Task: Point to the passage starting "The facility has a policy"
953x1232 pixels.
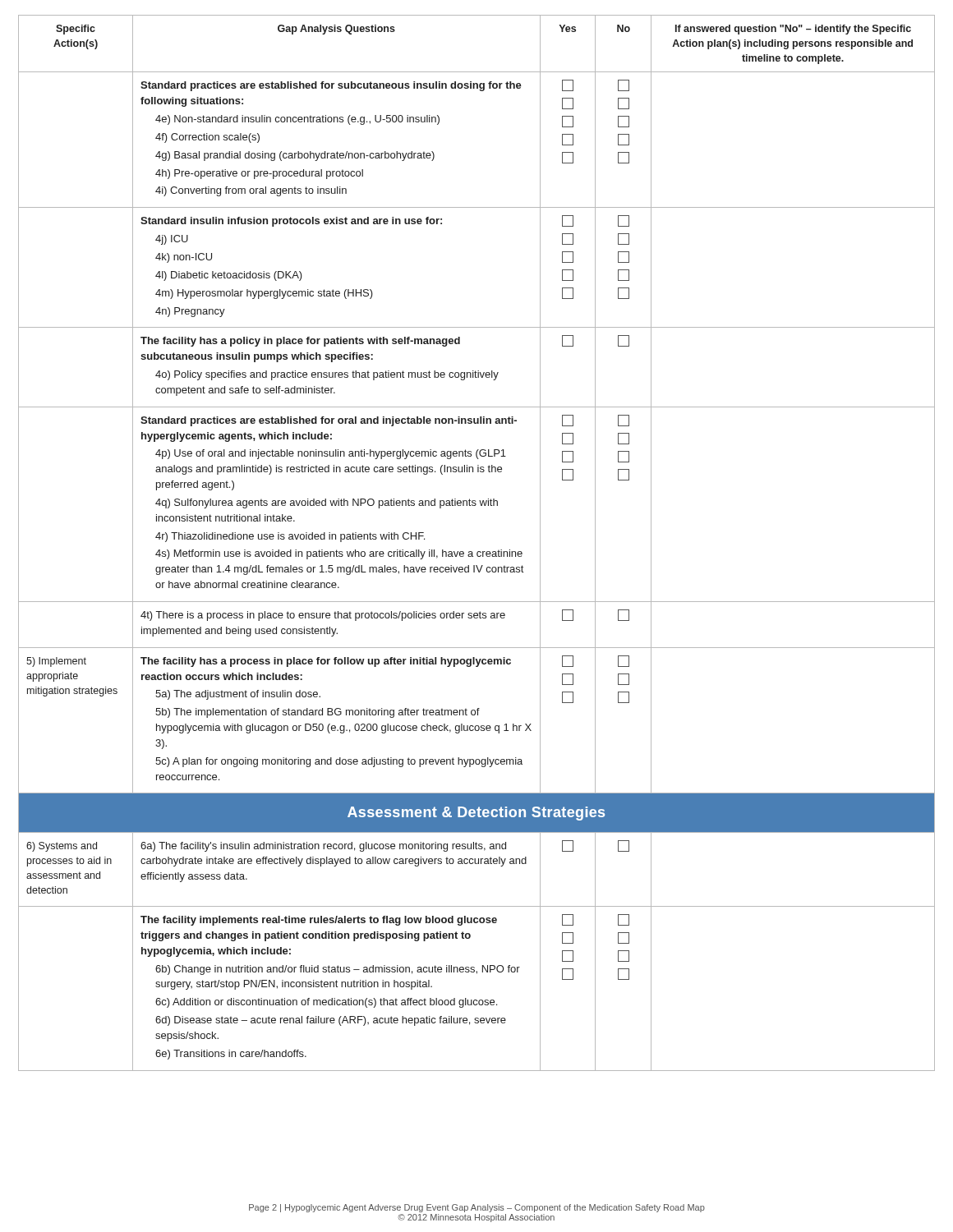Action: [x=336, y=366]
